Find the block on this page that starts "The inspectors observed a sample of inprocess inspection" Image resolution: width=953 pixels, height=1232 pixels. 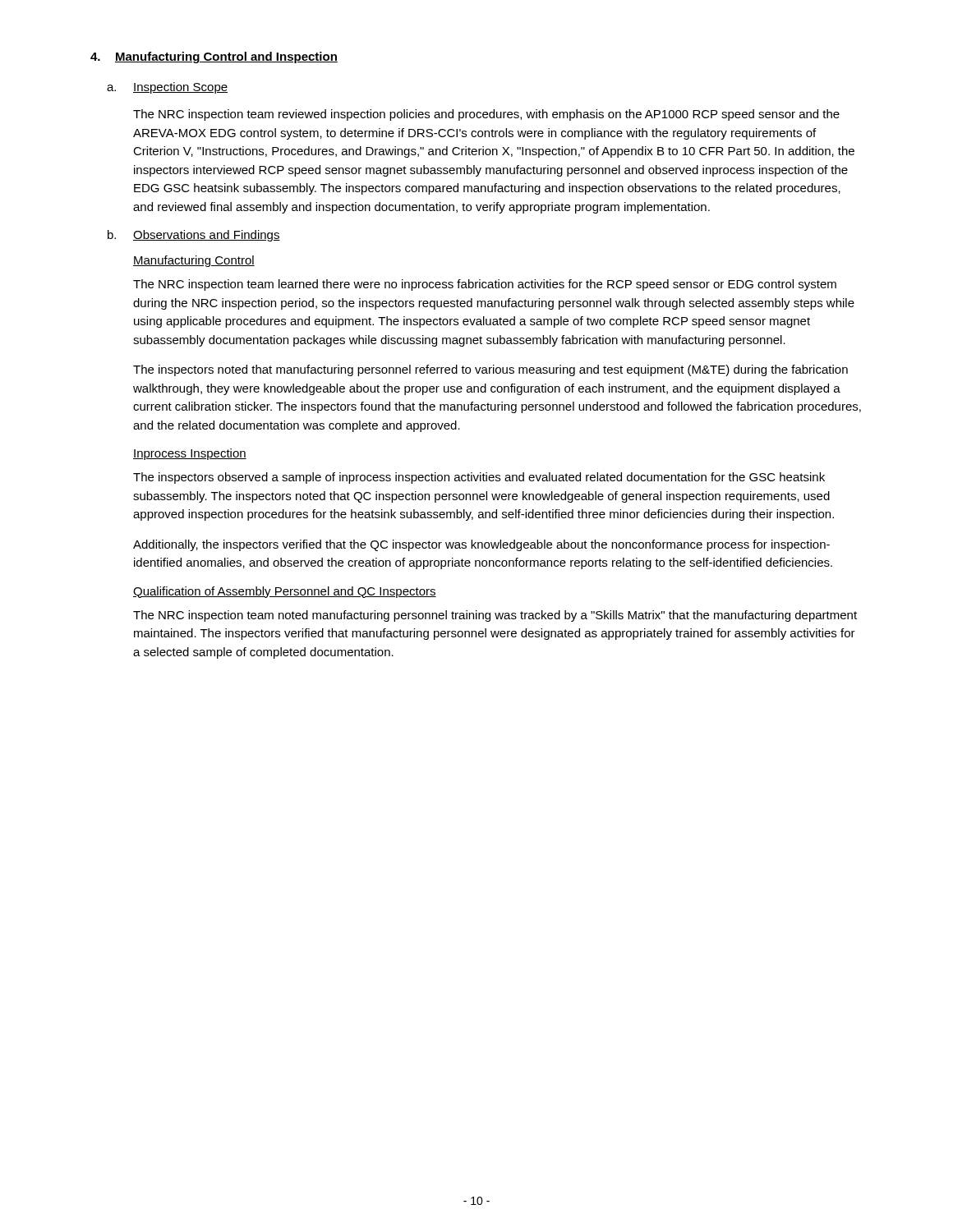tap(498, 496)
